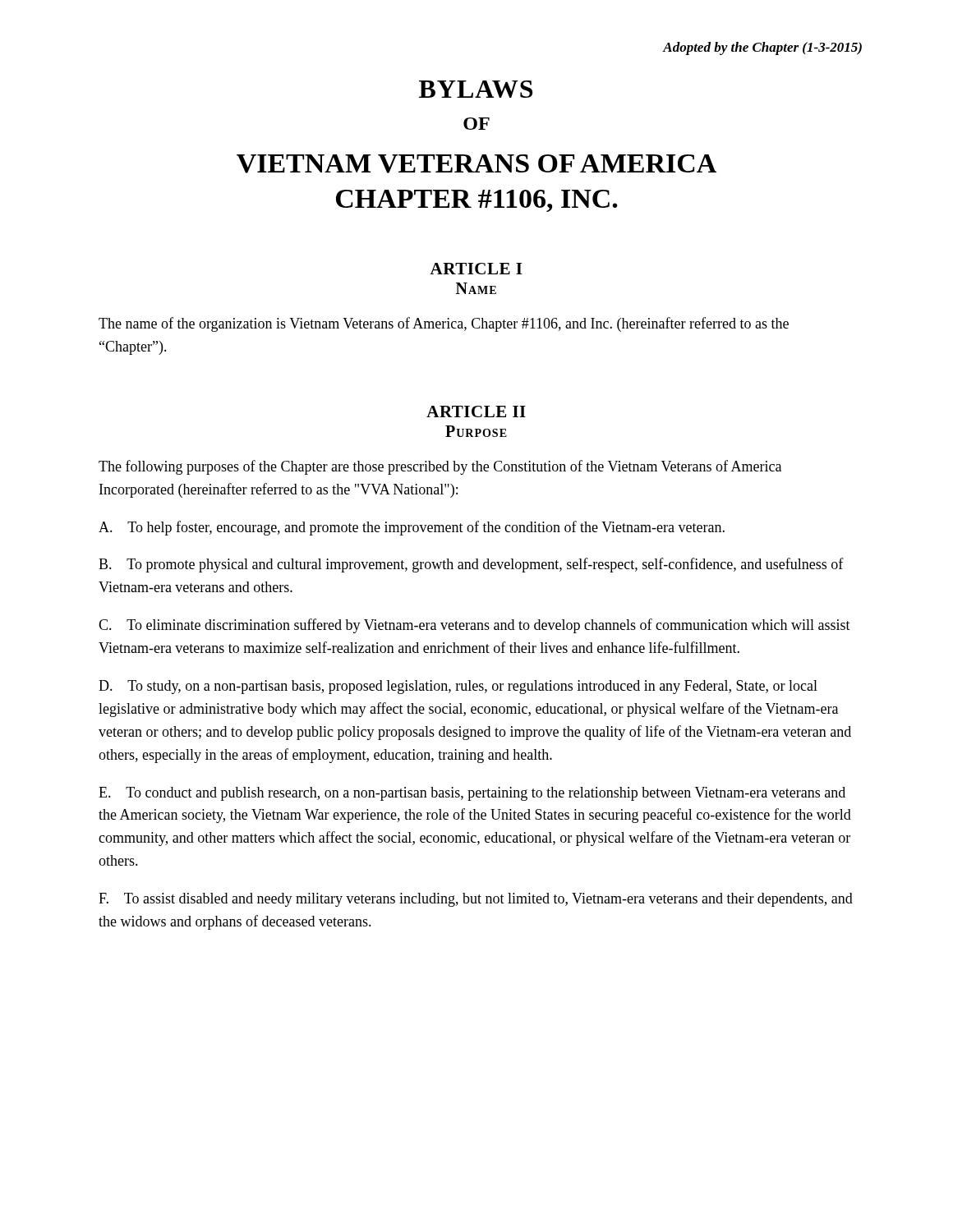Select the text block starting "B. To promote physical and"
The image size is (953, 1232).
[x=471, y=576]
